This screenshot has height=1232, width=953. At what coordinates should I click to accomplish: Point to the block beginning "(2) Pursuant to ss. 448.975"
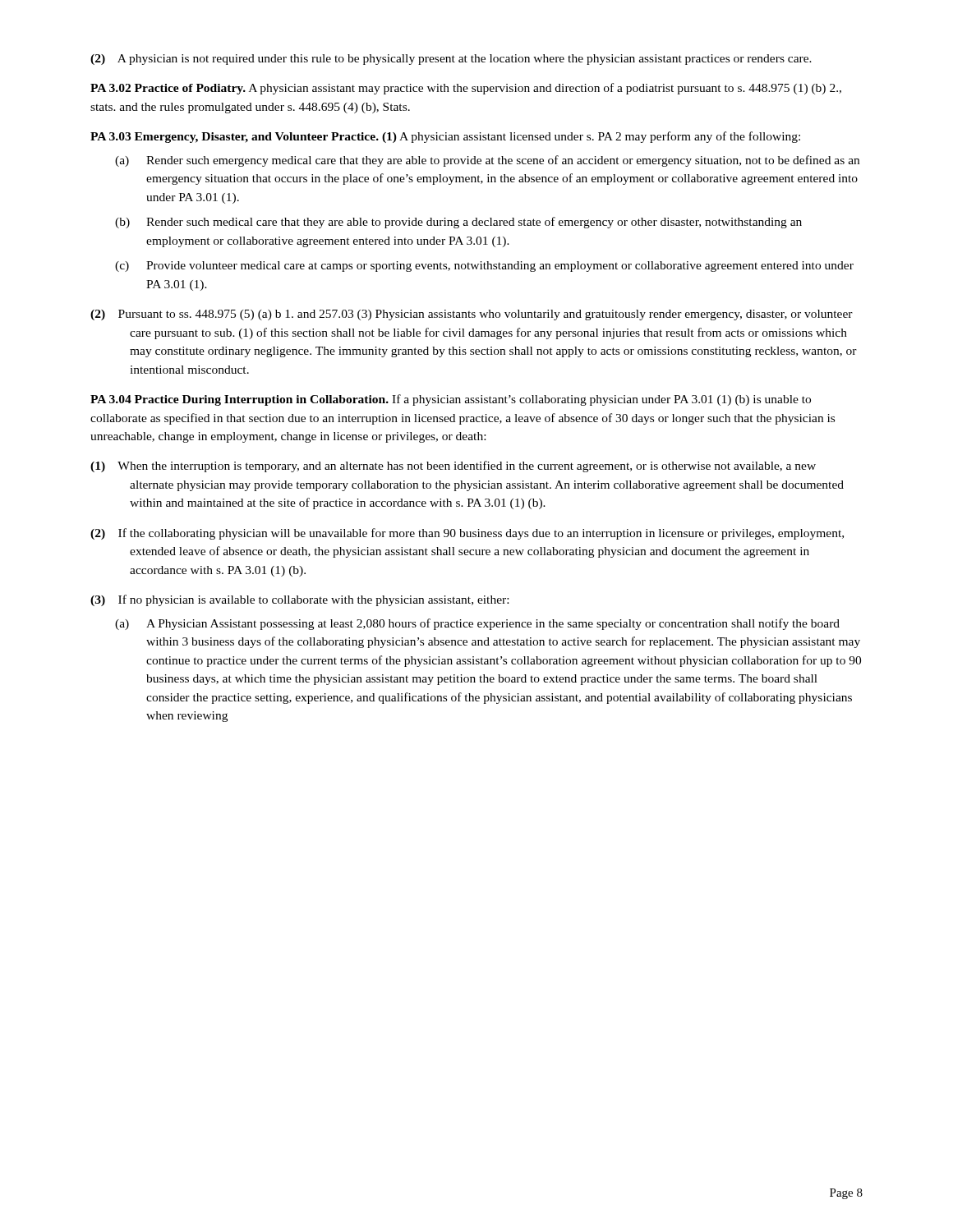point(473,341)
